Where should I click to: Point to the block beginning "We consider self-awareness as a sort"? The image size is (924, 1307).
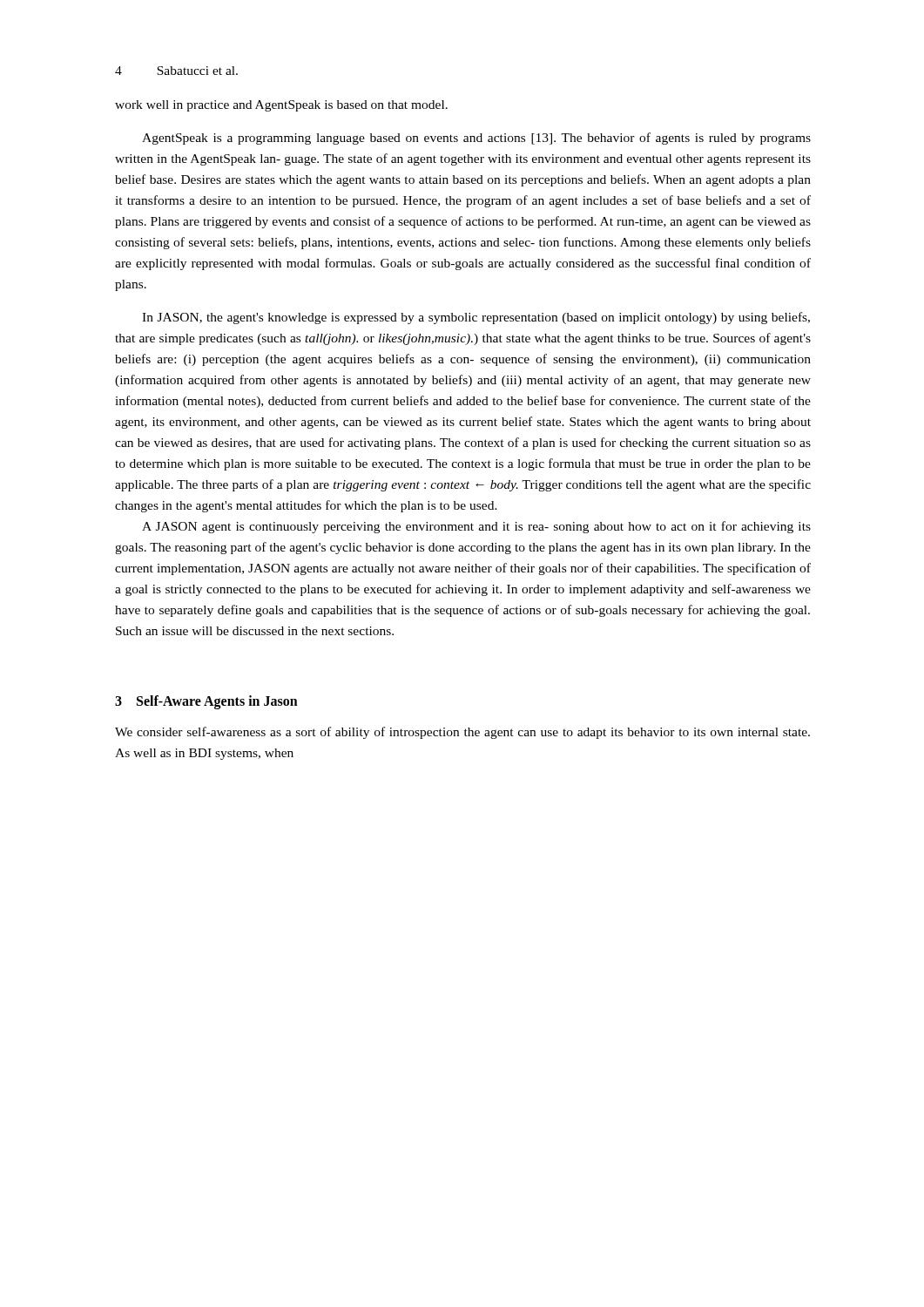coord(463,743)
